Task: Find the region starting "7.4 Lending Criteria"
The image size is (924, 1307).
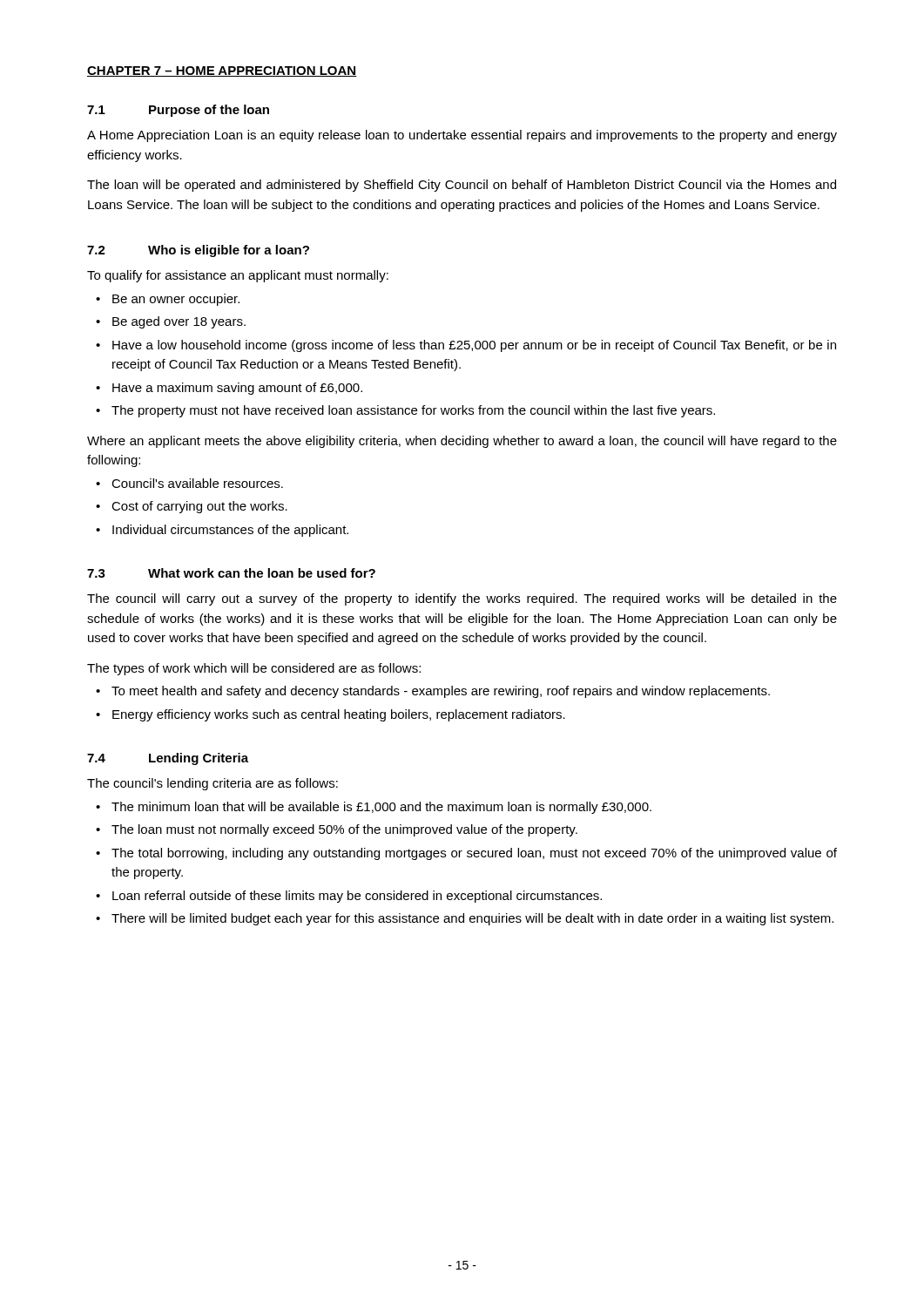Action: 168,758
